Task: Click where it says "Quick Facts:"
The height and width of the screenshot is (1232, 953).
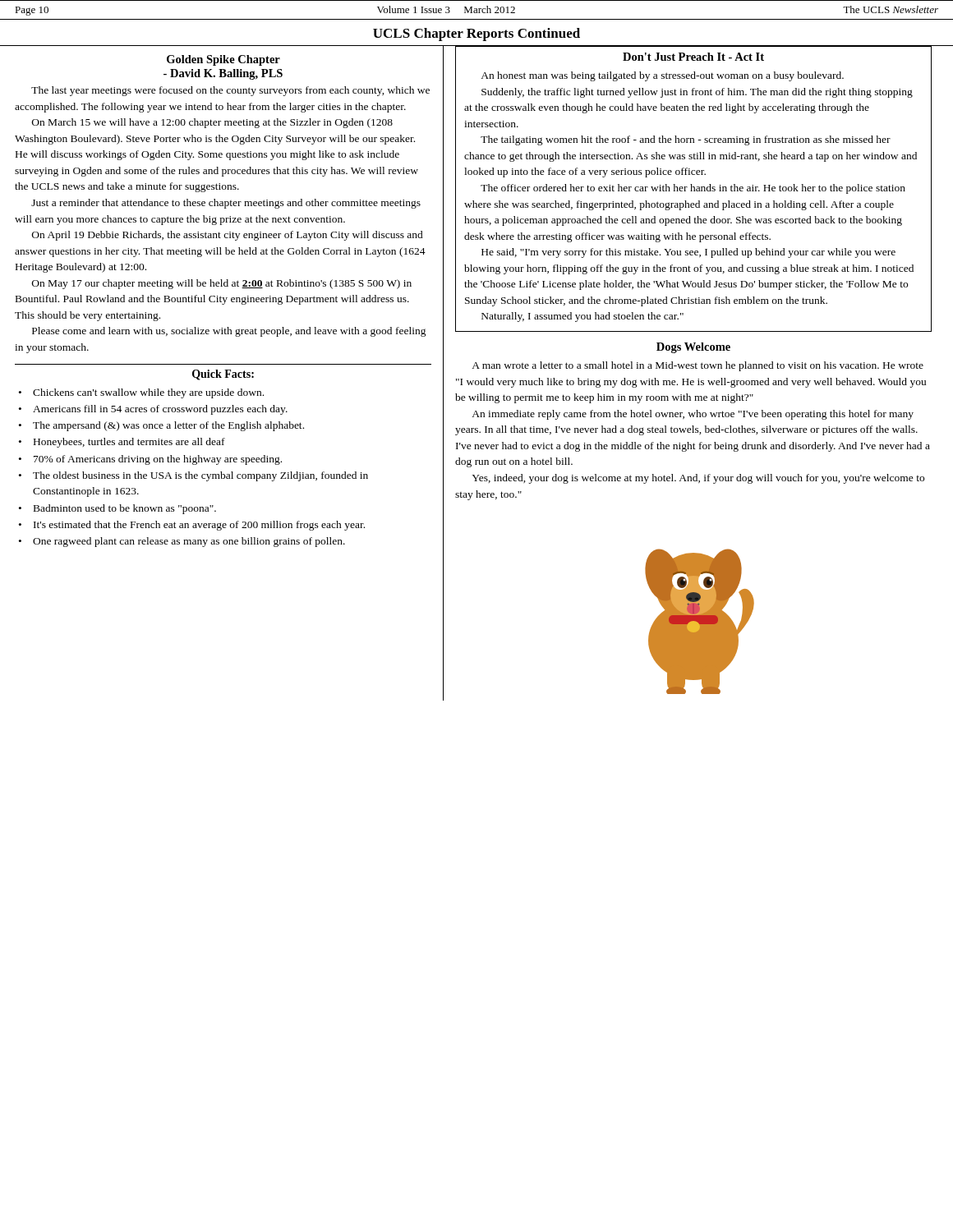Action: (x=223, y=374)
